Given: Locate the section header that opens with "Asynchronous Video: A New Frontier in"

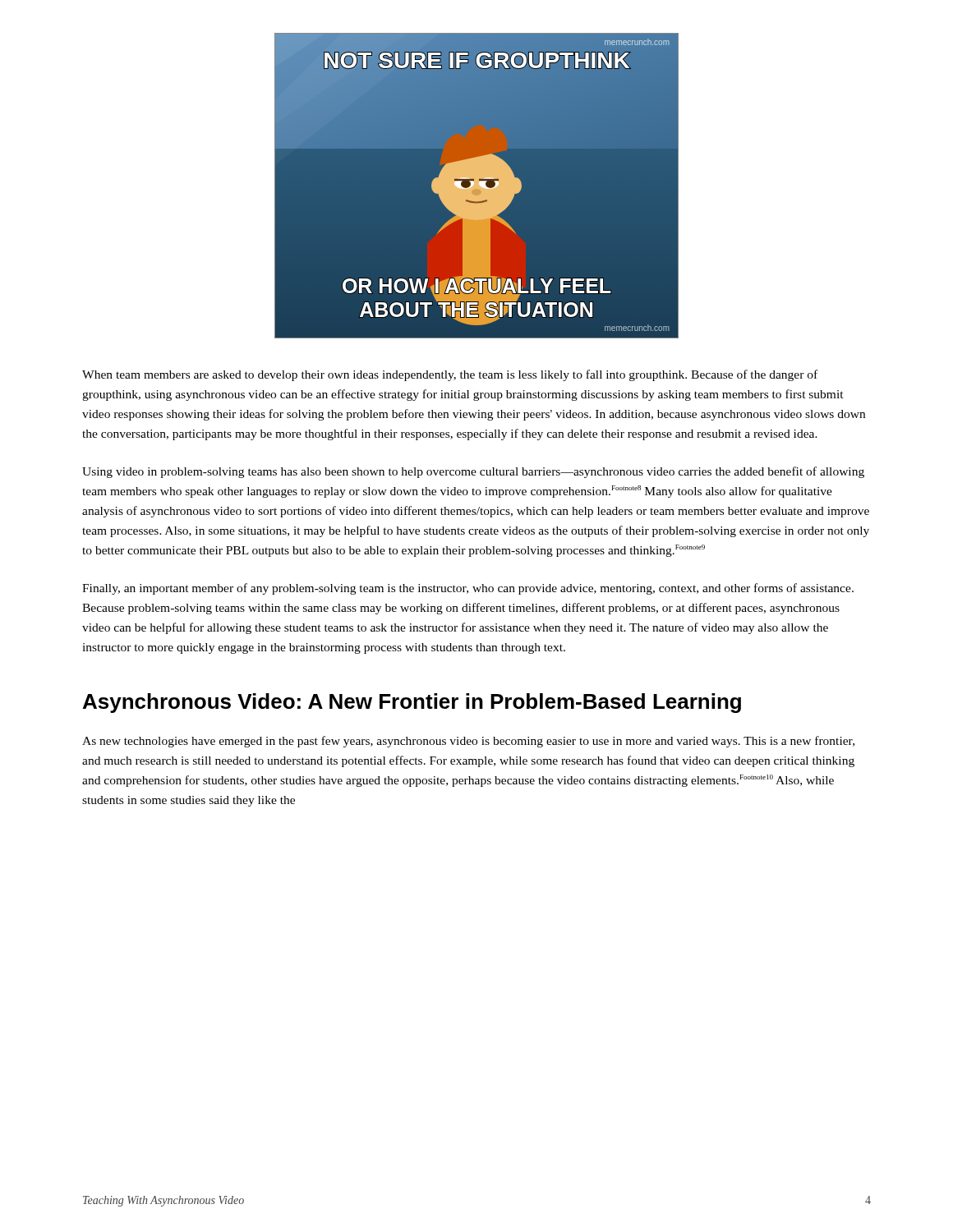Looking at the screenshot, I should (x=412, y=702).
